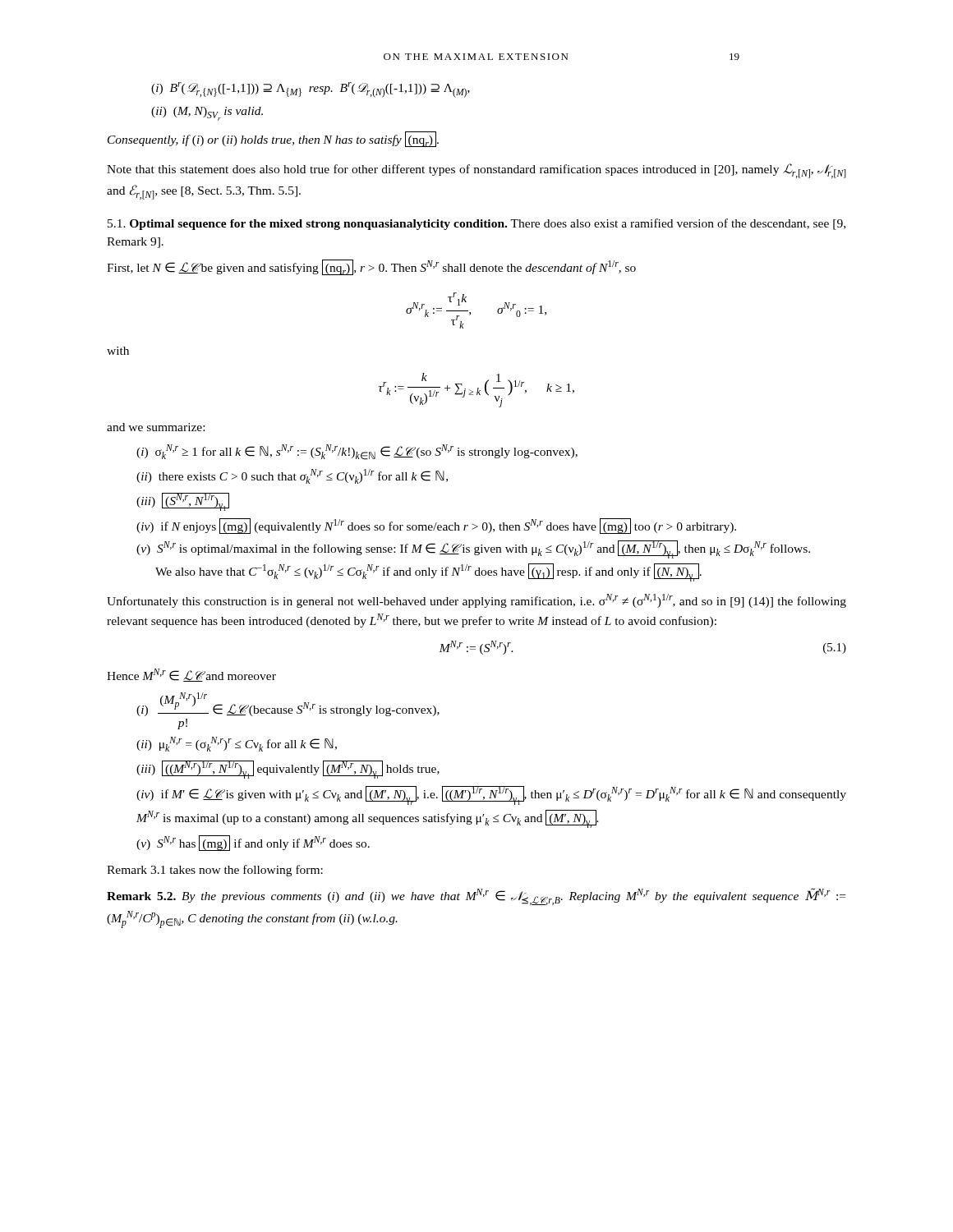Select the list item that reads "(i) Βr(𝒟r,{N}([-1,1])) ⊇ Λ{M} resp."
This screenshot has height=1232, width=953.
pyautogui.click(x=311, y=88)
